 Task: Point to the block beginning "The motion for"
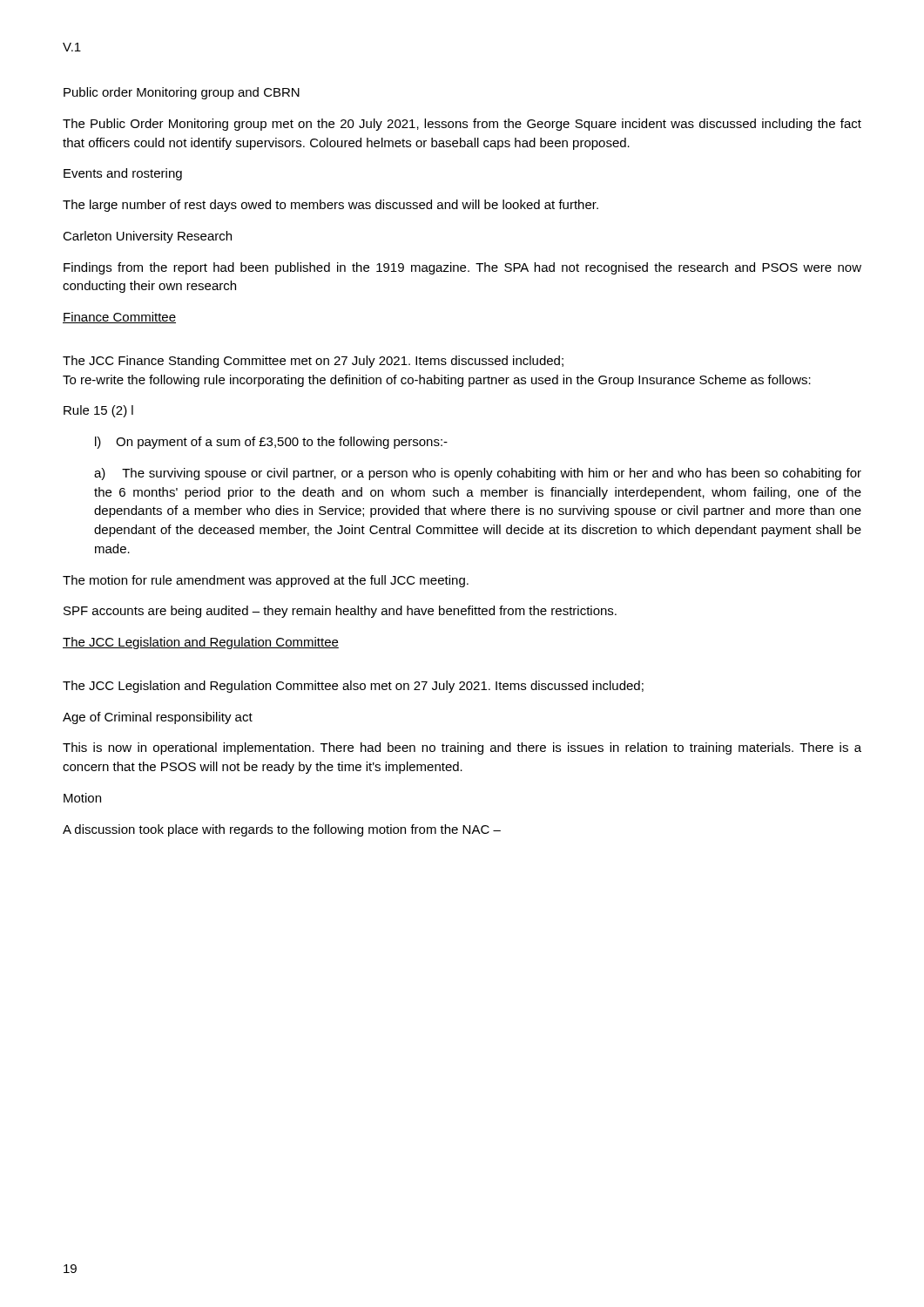tap(266, 579)
